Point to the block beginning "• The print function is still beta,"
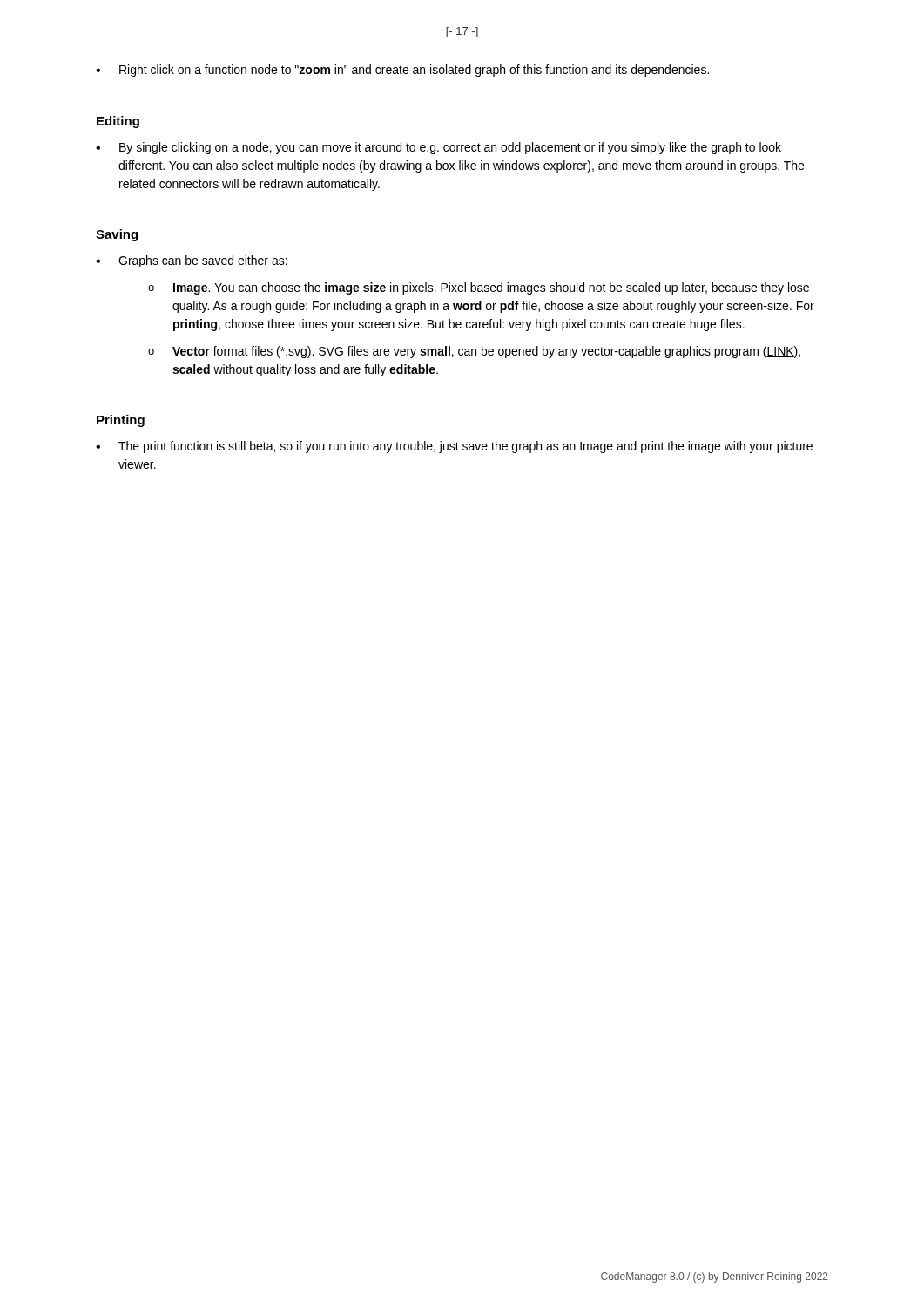This screenshot has width=924, height=1307. click(462, 455)
